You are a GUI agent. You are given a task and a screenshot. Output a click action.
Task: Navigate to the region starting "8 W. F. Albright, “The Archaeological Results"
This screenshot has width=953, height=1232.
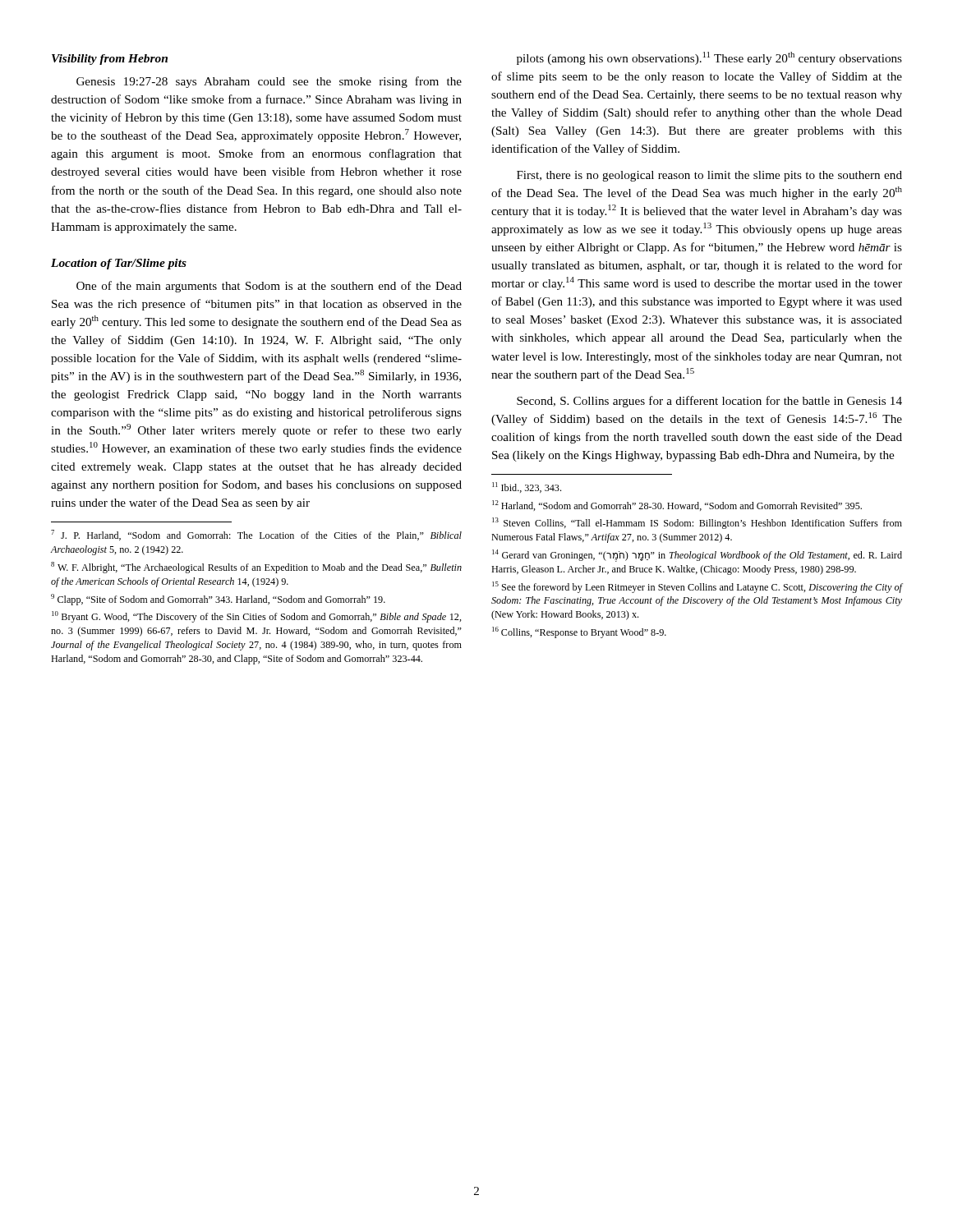point(256,574)
